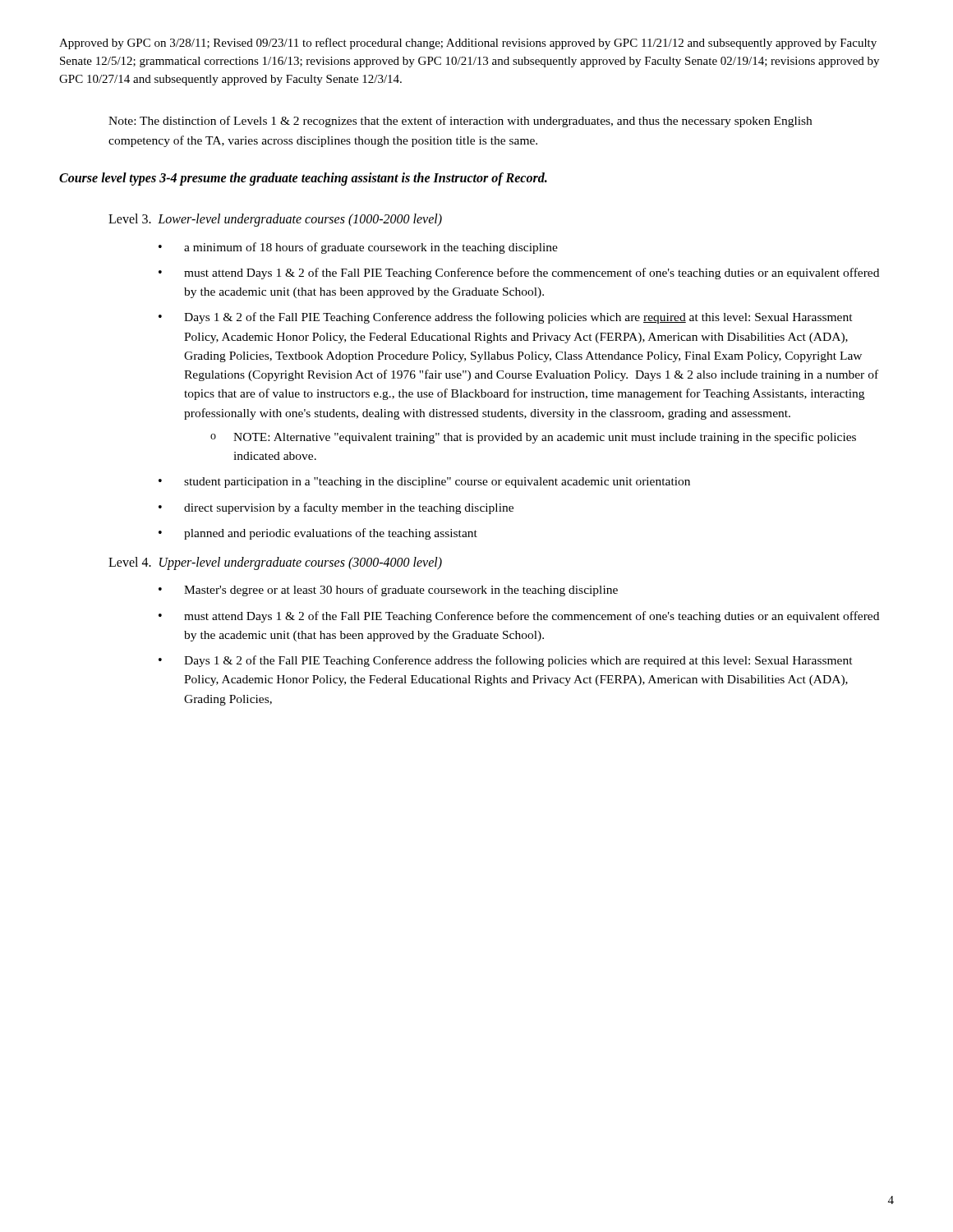Select the list item that reads "direct supervision by a faculty member in"
This screenshot has width=953, height=1232.
[349, 507]
